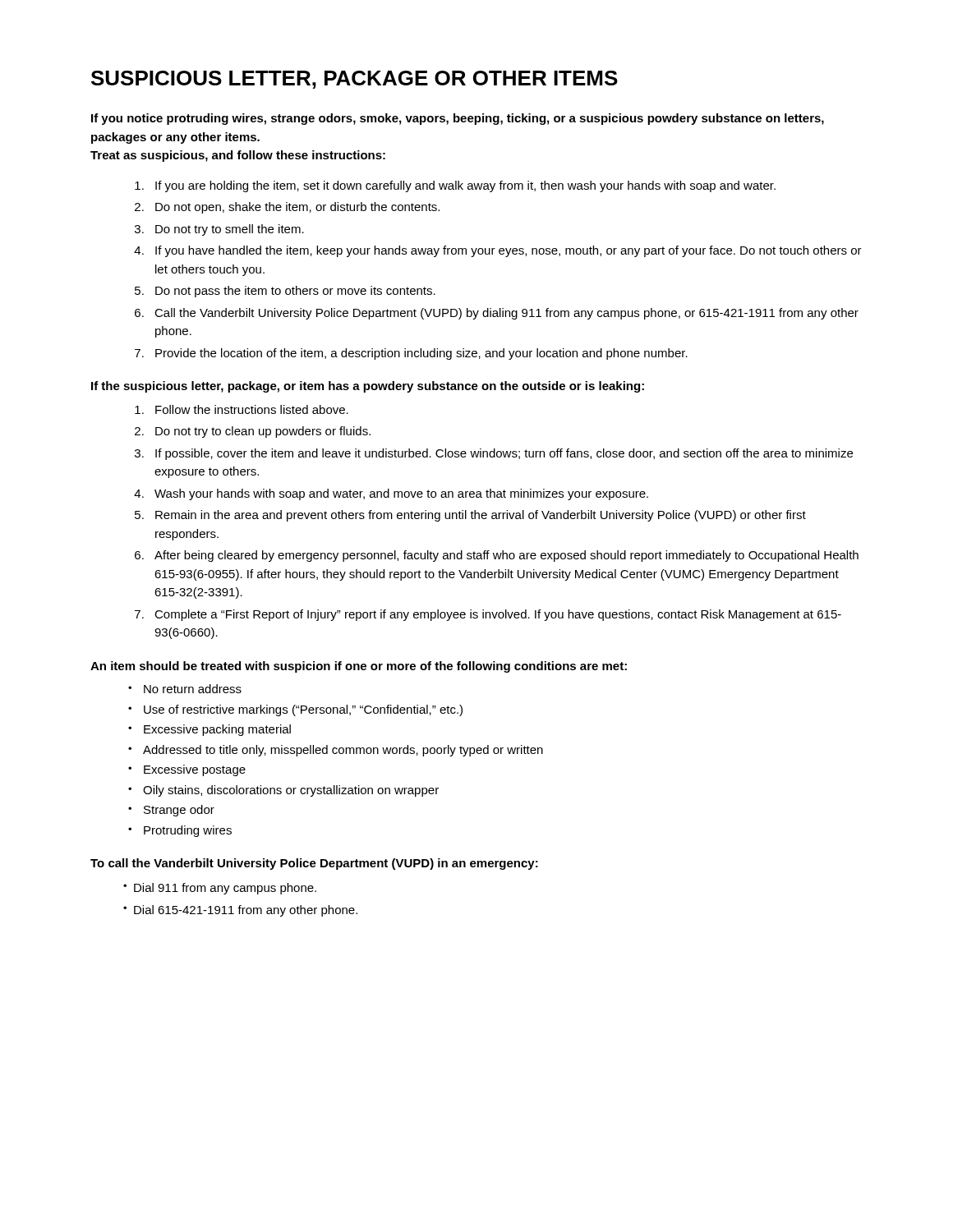Click the passage that begins "If possible, cover the item"
953x1232 pixels.
[504, 462]
